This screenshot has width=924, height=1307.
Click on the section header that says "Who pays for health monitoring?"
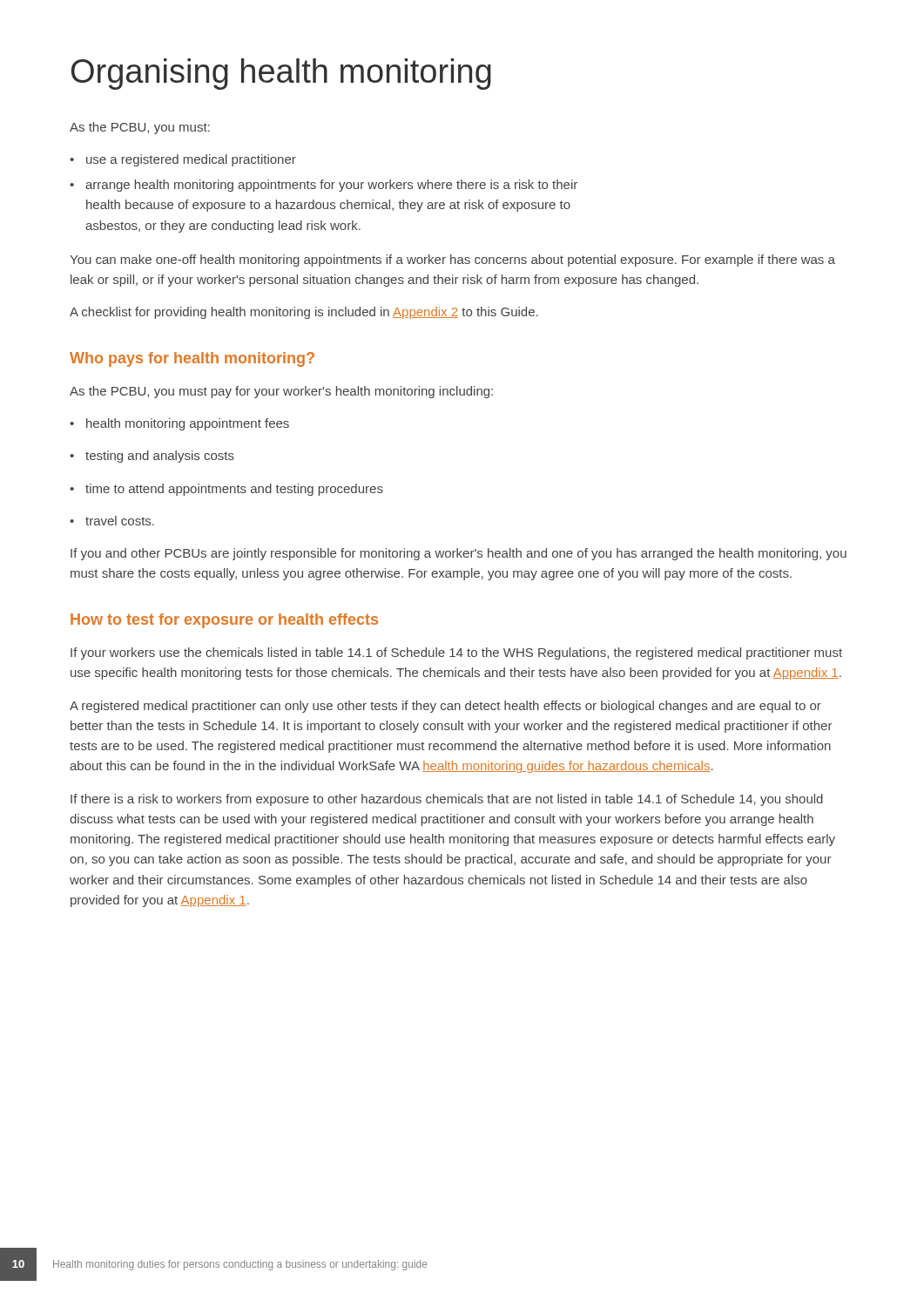click(192, 359)
